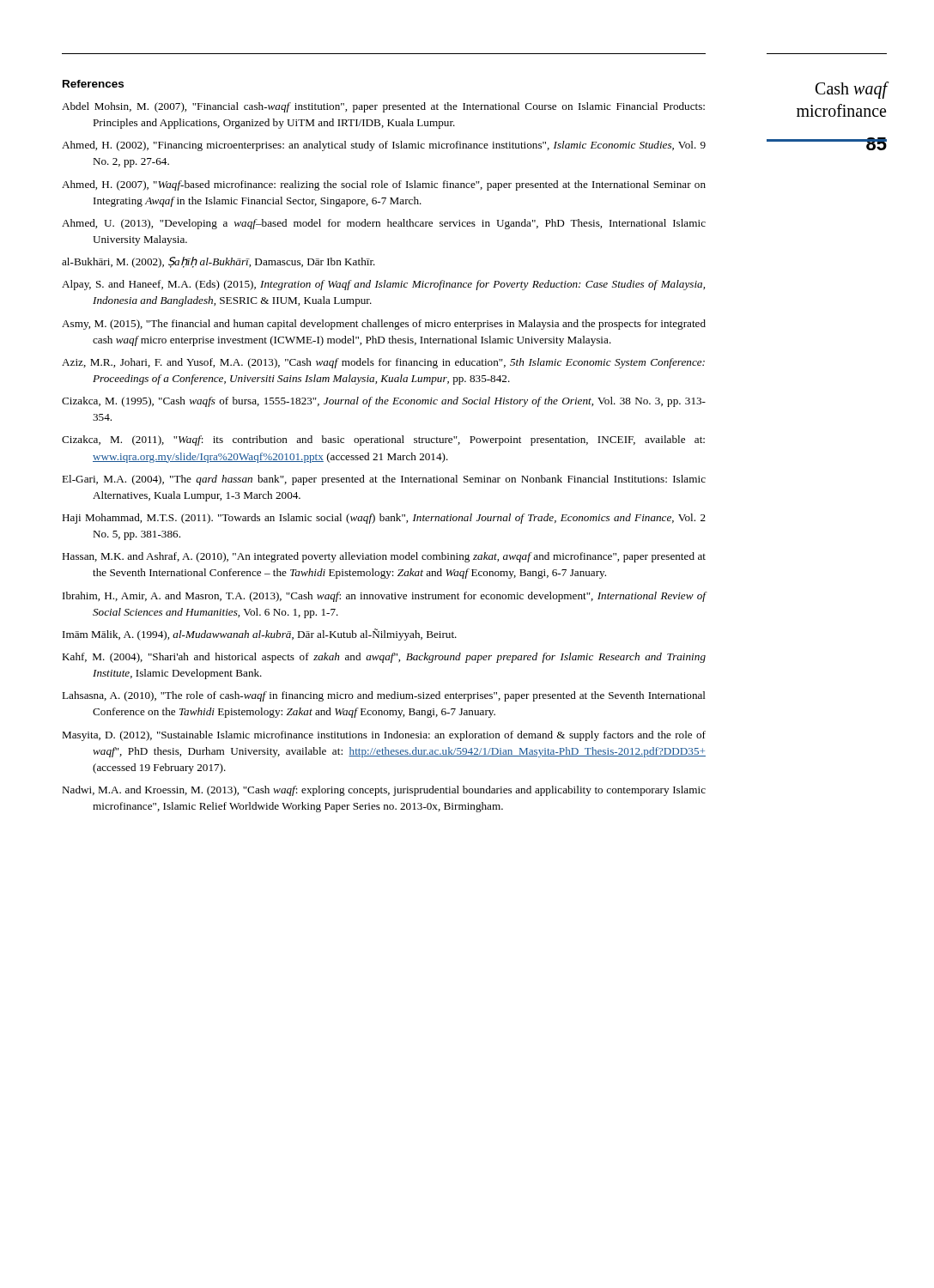Viewport: 934px width, 1288px height.
Task: Find the element starting "Cizakca, M. (2011), "Waqf:"
Action: [x=384, y=448]
